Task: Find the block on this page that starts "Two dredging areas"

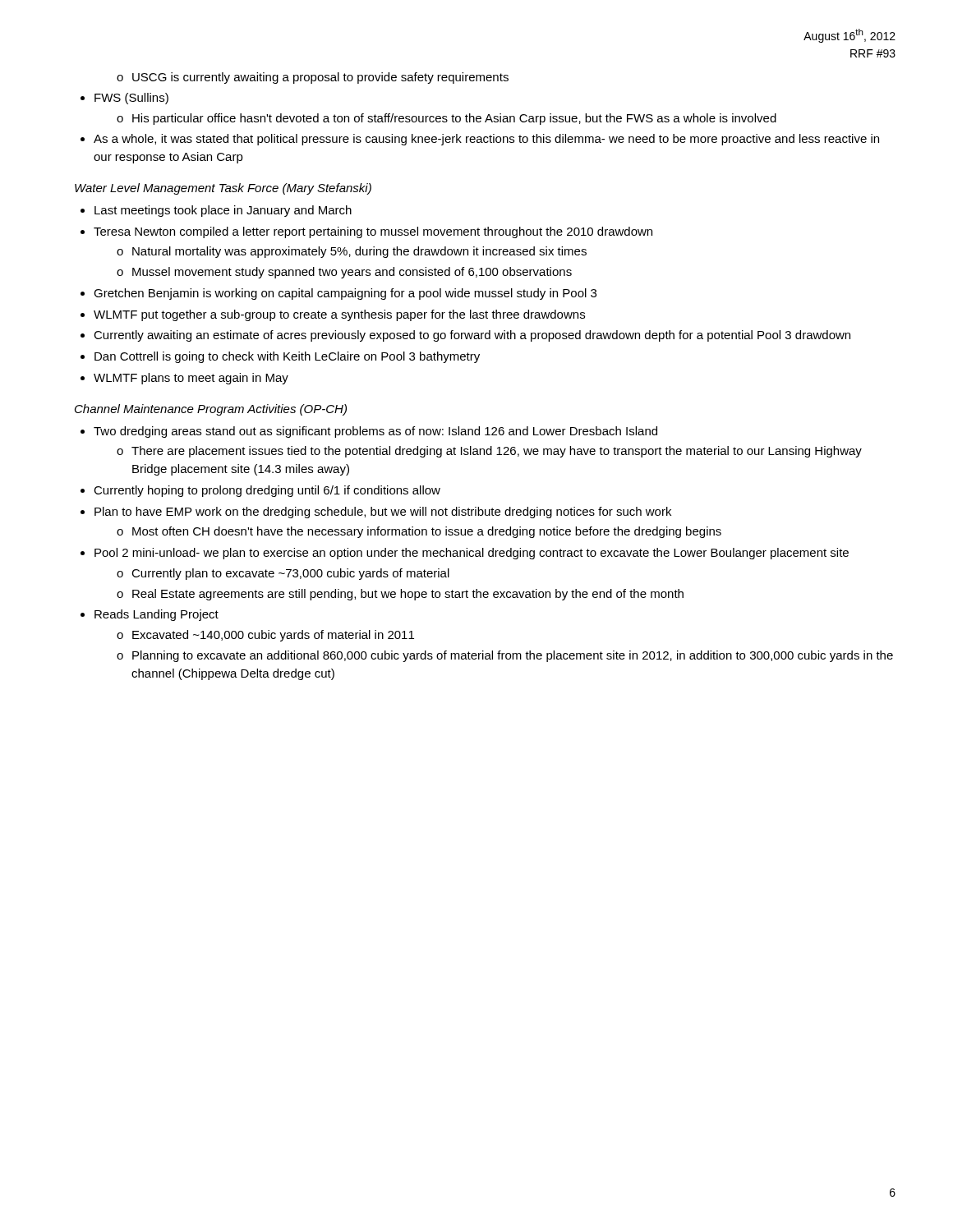Action: click(495, 451)
